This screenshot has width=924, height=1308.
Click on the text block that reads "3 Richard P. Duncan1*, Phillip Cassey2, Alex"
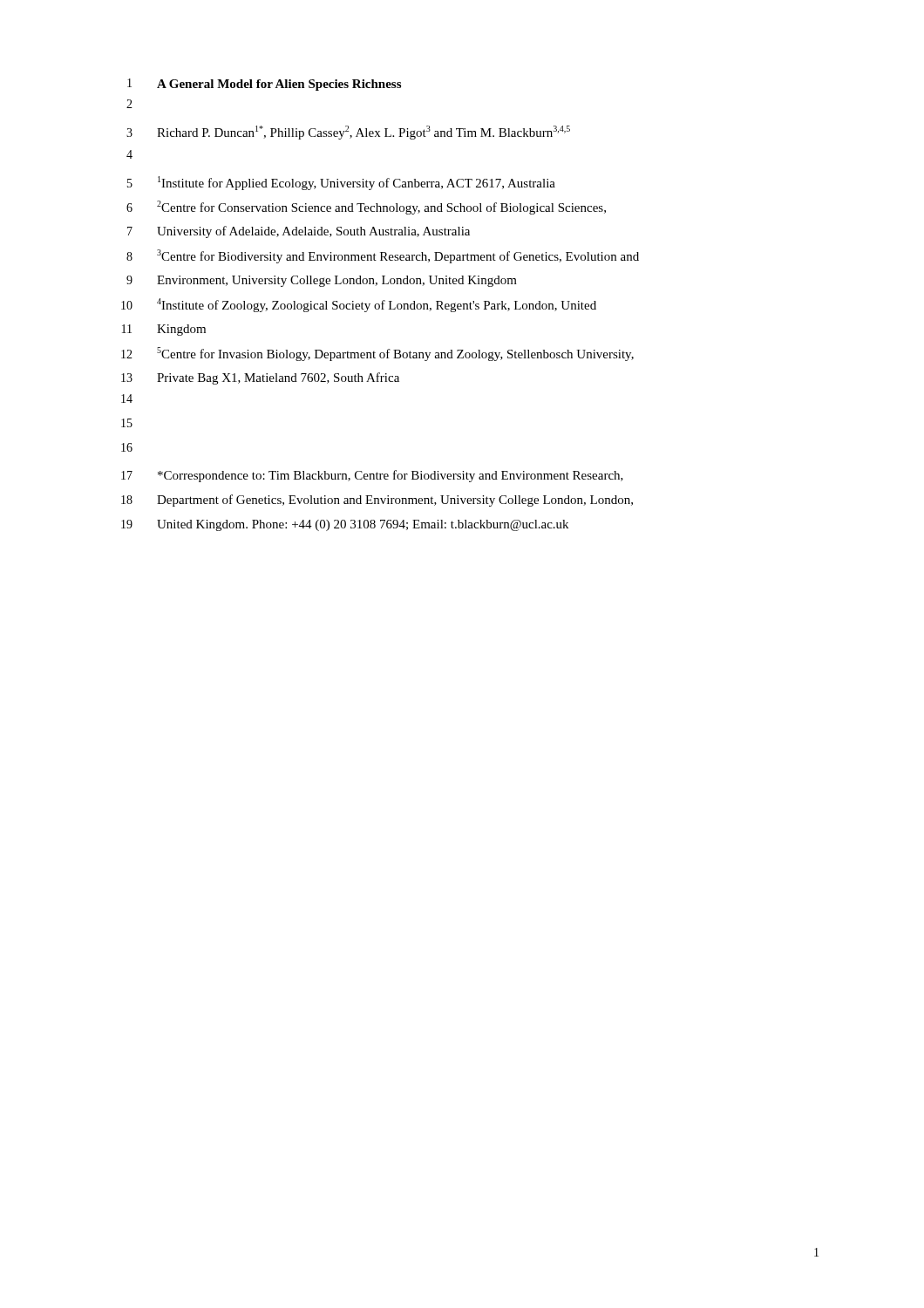(462, 132)
